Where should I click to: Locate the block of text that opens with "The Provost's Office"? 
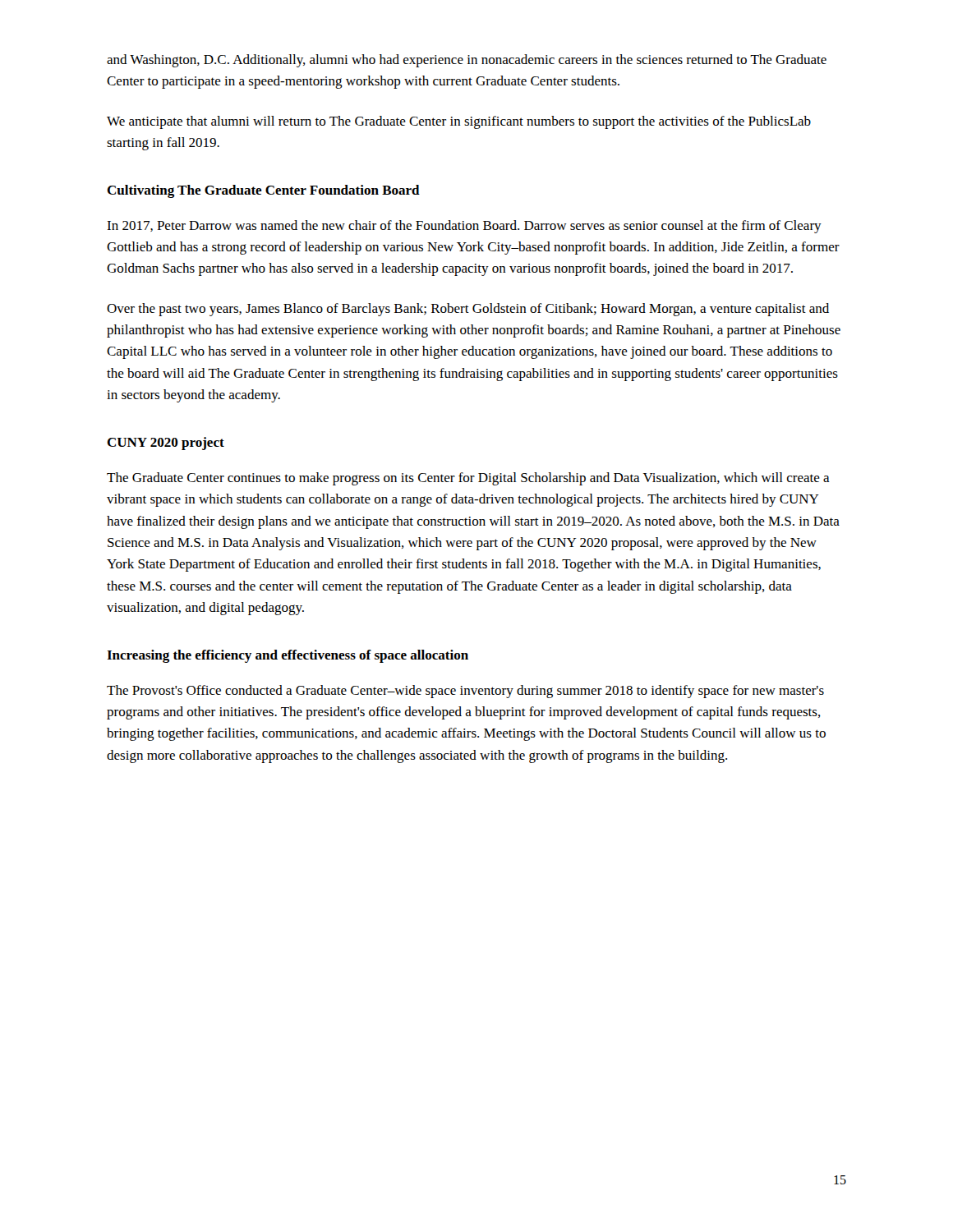pos(466,722)
